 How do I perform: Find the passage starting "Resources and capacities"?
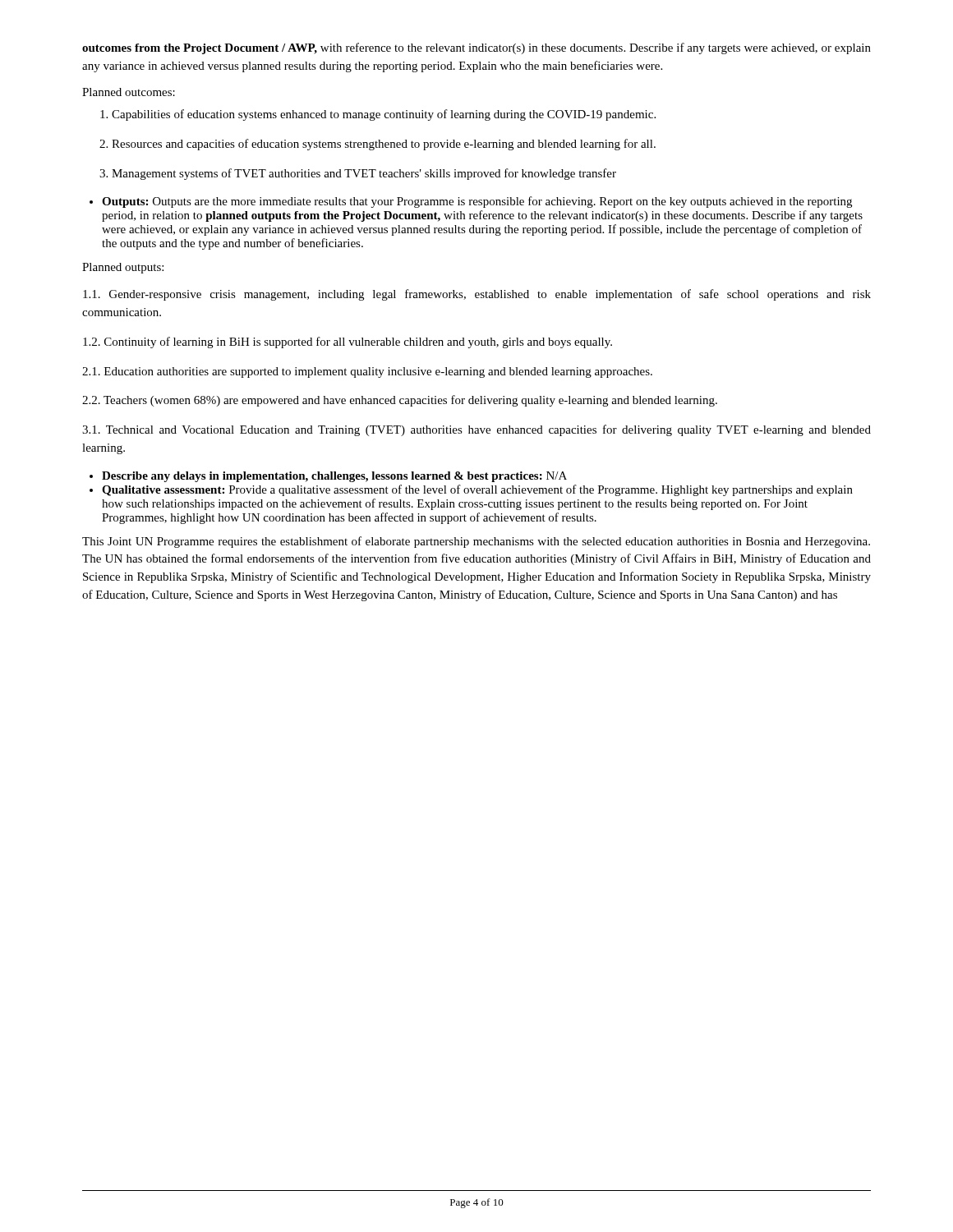[491, 144]
